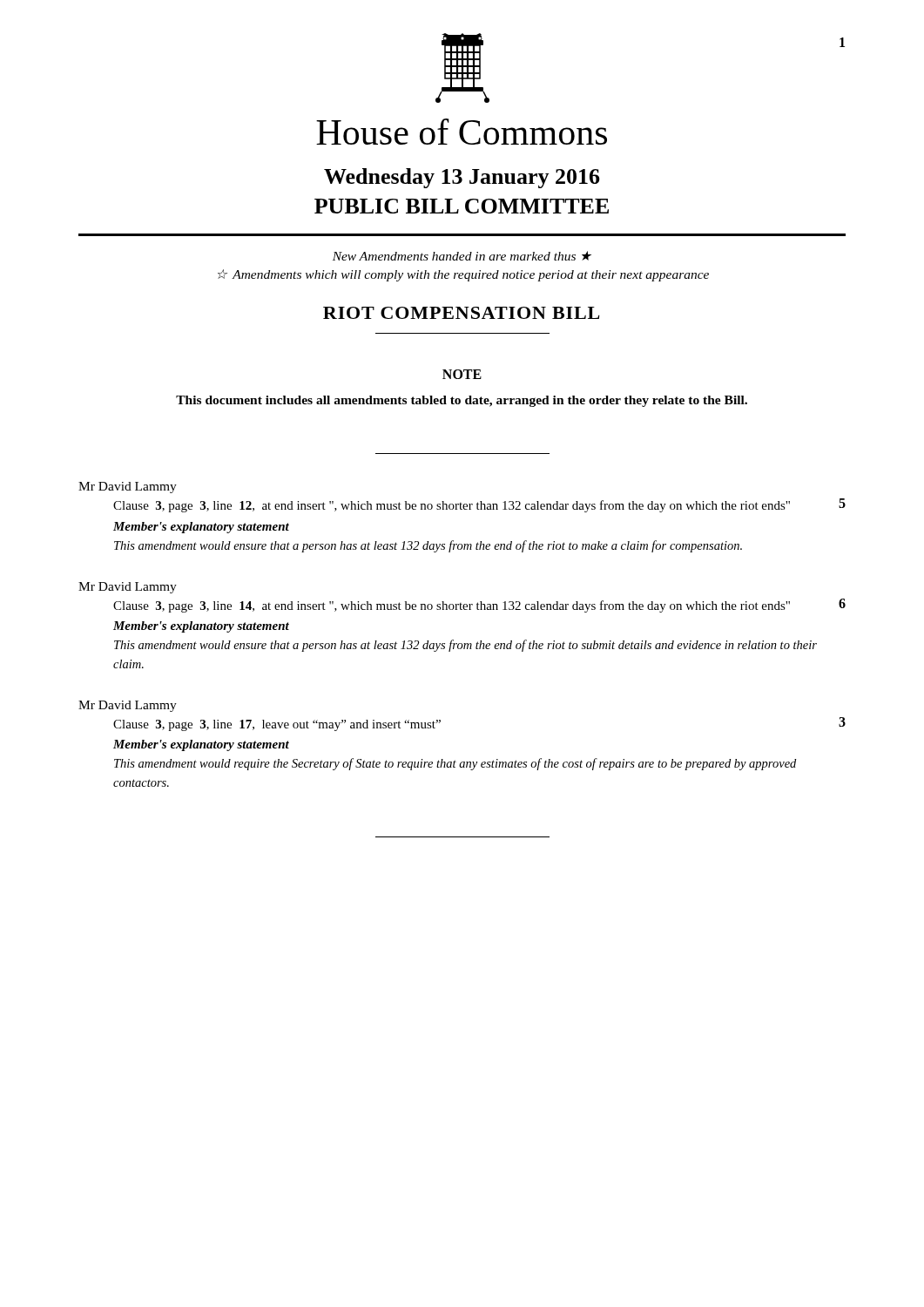Locate a logo
Screen dimensions: 1307x924
[x=462, y=71]
